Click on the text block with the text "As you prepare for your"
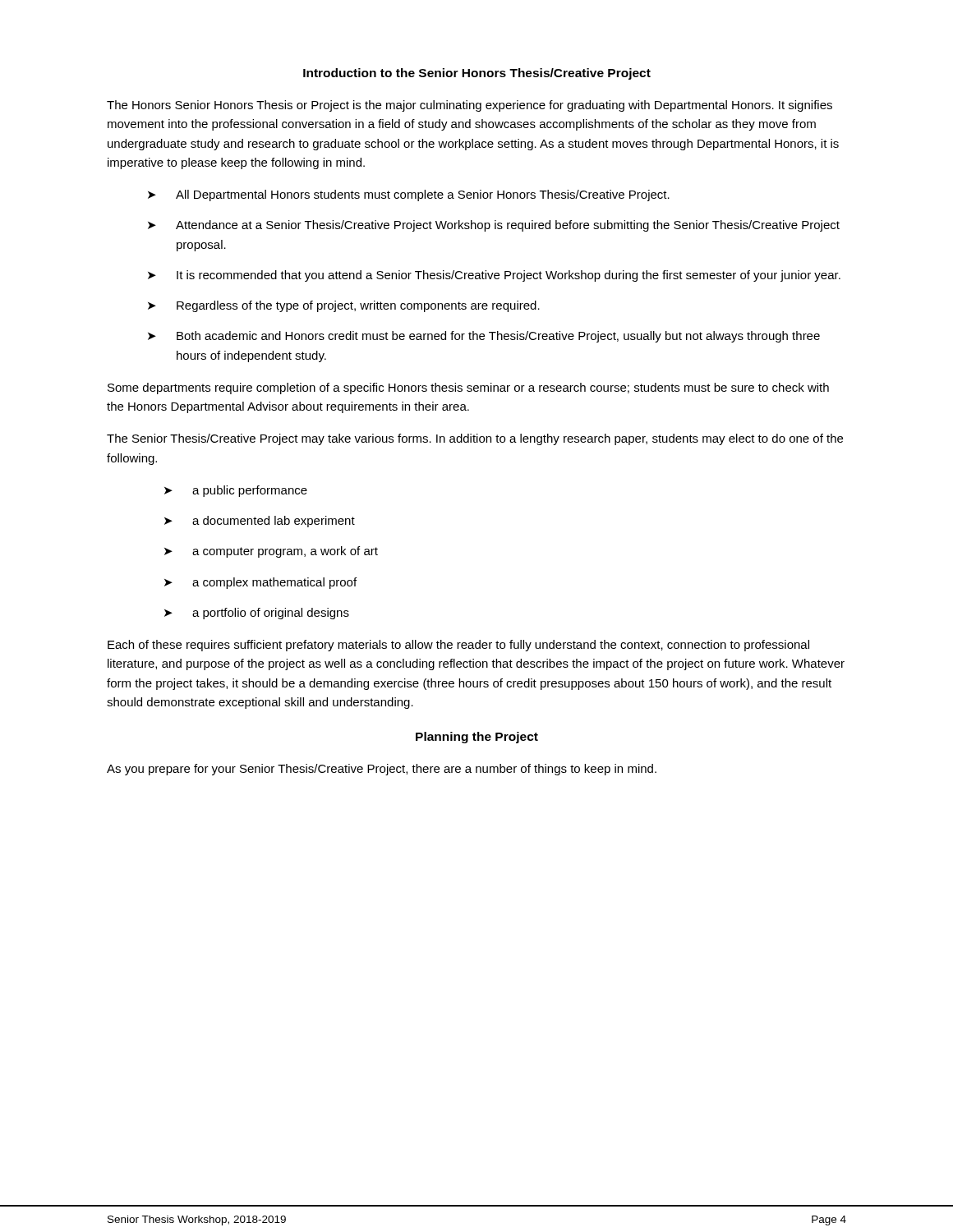Image resolution: width=953 pixels, height=1232 pixels. coord(382,768)
